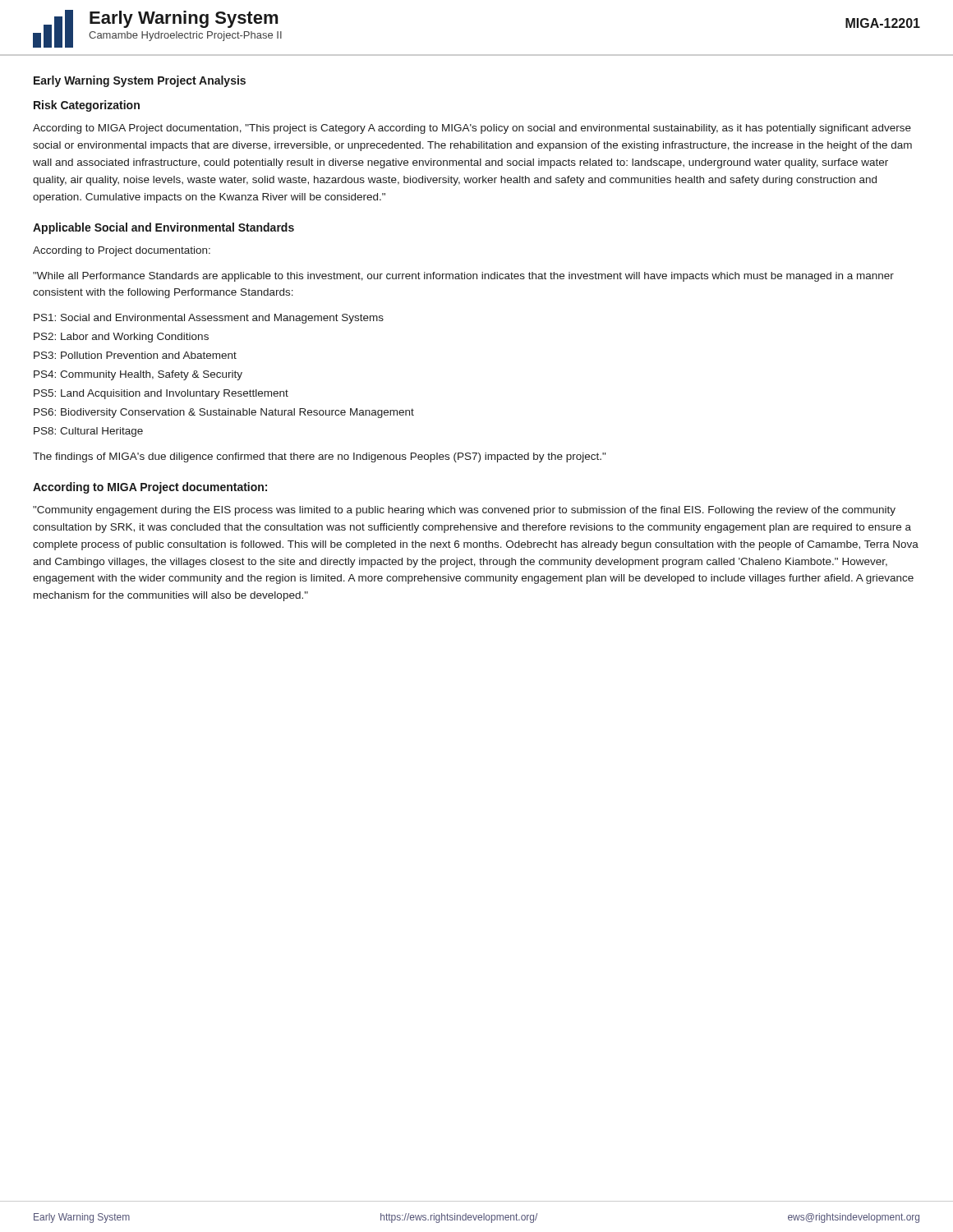Click on the element starting "PS4: Community Health, Safety & Security"

click(138, 374)
